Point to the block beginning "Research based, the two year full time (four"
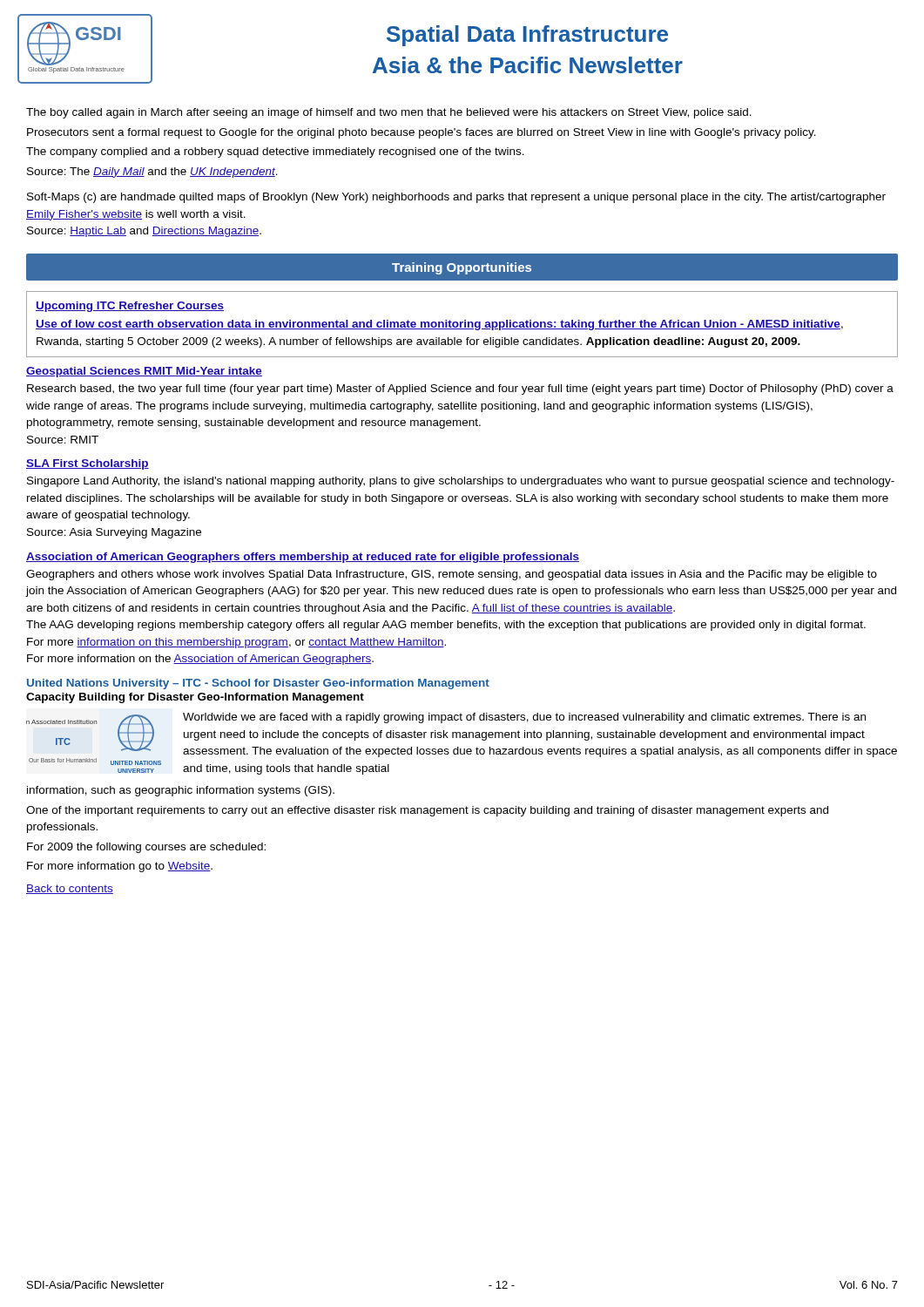The height and width of the screenshot is (1307, 924). [460, 414]
